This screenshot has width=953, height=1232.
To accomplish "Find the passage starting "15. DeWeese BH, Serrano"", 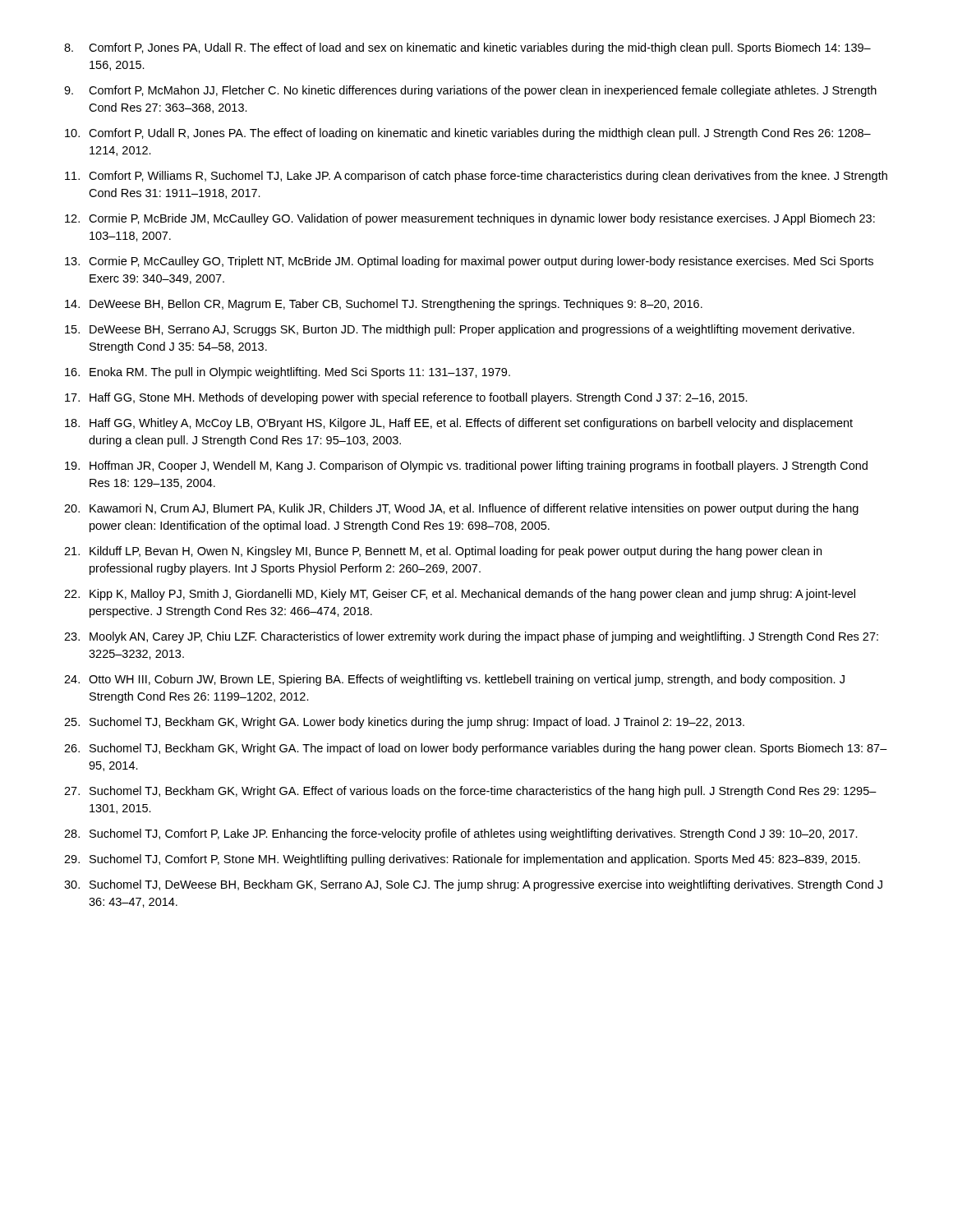I will click(476, 339).
